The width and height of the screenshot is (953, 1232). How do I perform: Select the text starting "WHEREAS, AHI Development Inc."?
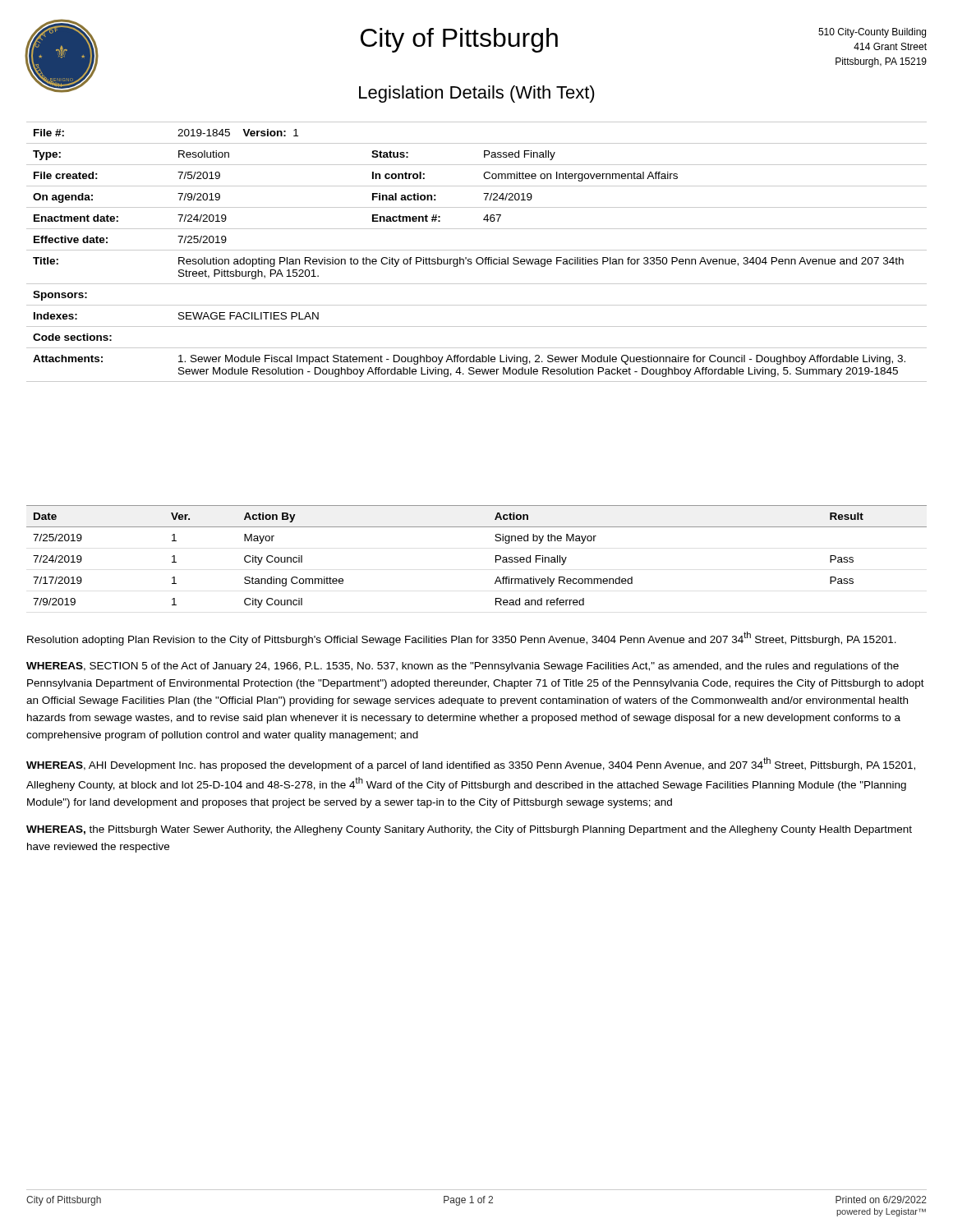[476, 783]
